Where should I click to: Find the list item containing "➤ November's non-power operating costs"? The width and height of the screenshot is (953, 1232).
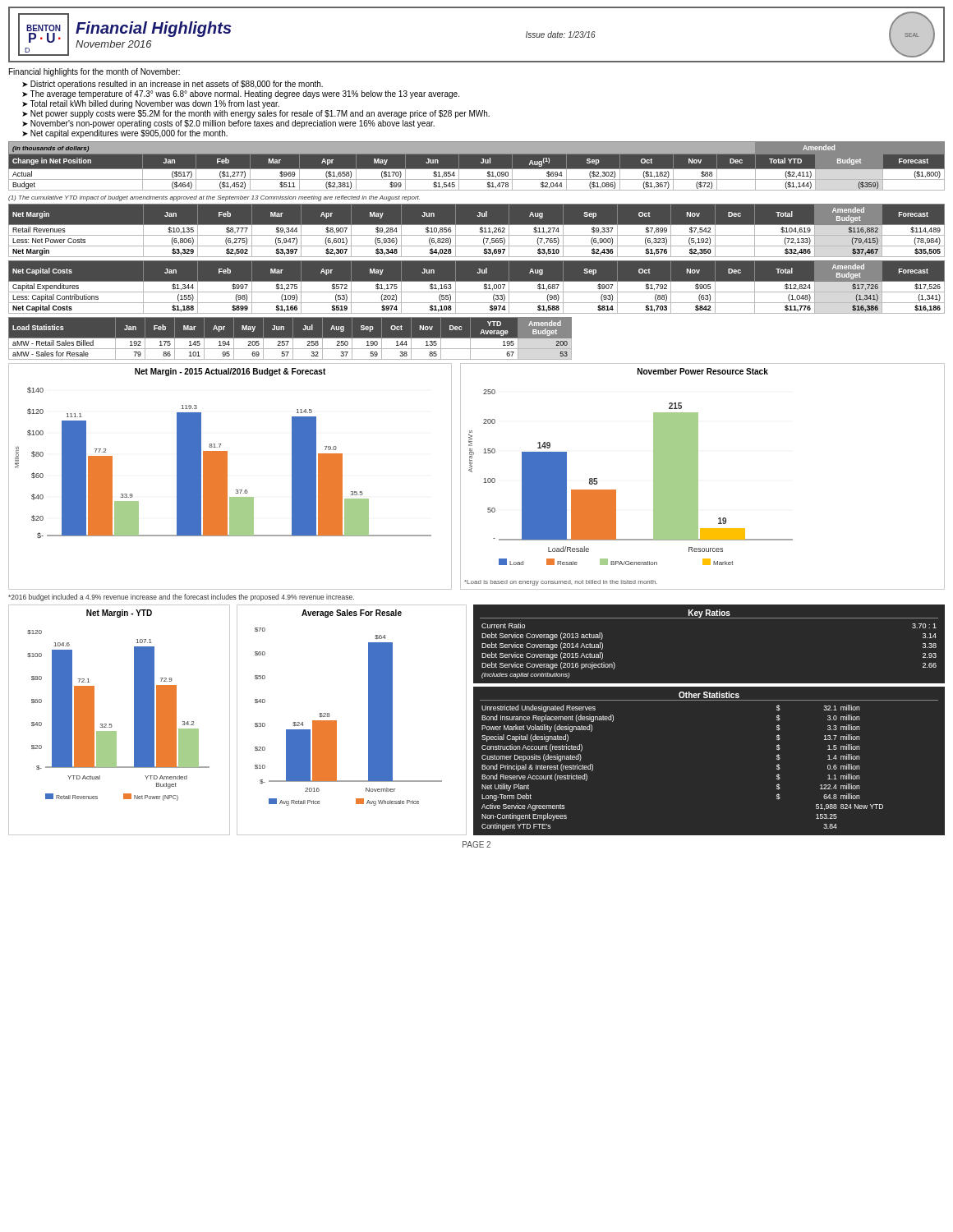(x=228, y=124)
